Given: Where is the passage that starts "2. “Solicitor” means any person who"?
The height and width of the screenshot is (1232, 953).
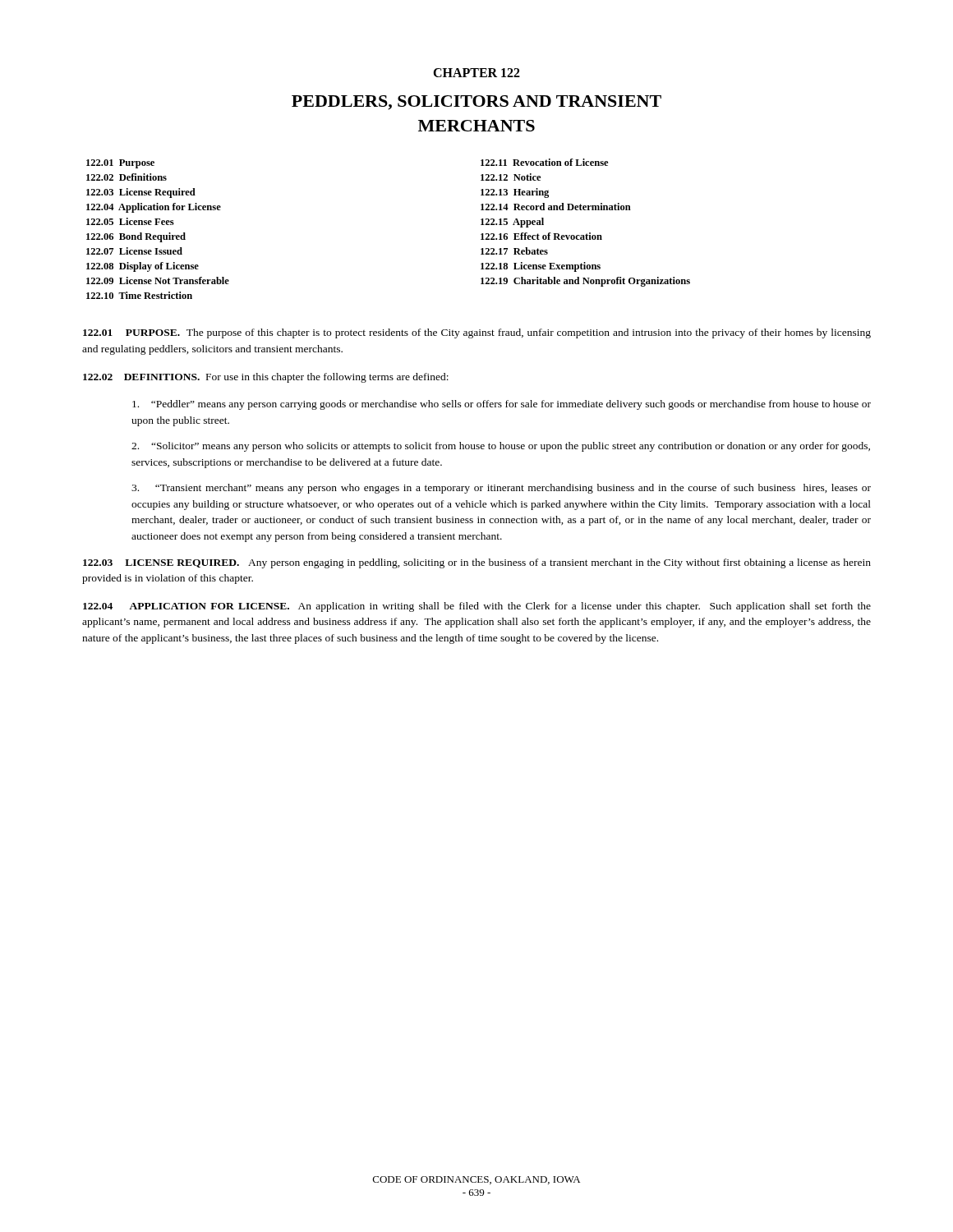Looking at the screenshot, I should [x=501, y=454].
